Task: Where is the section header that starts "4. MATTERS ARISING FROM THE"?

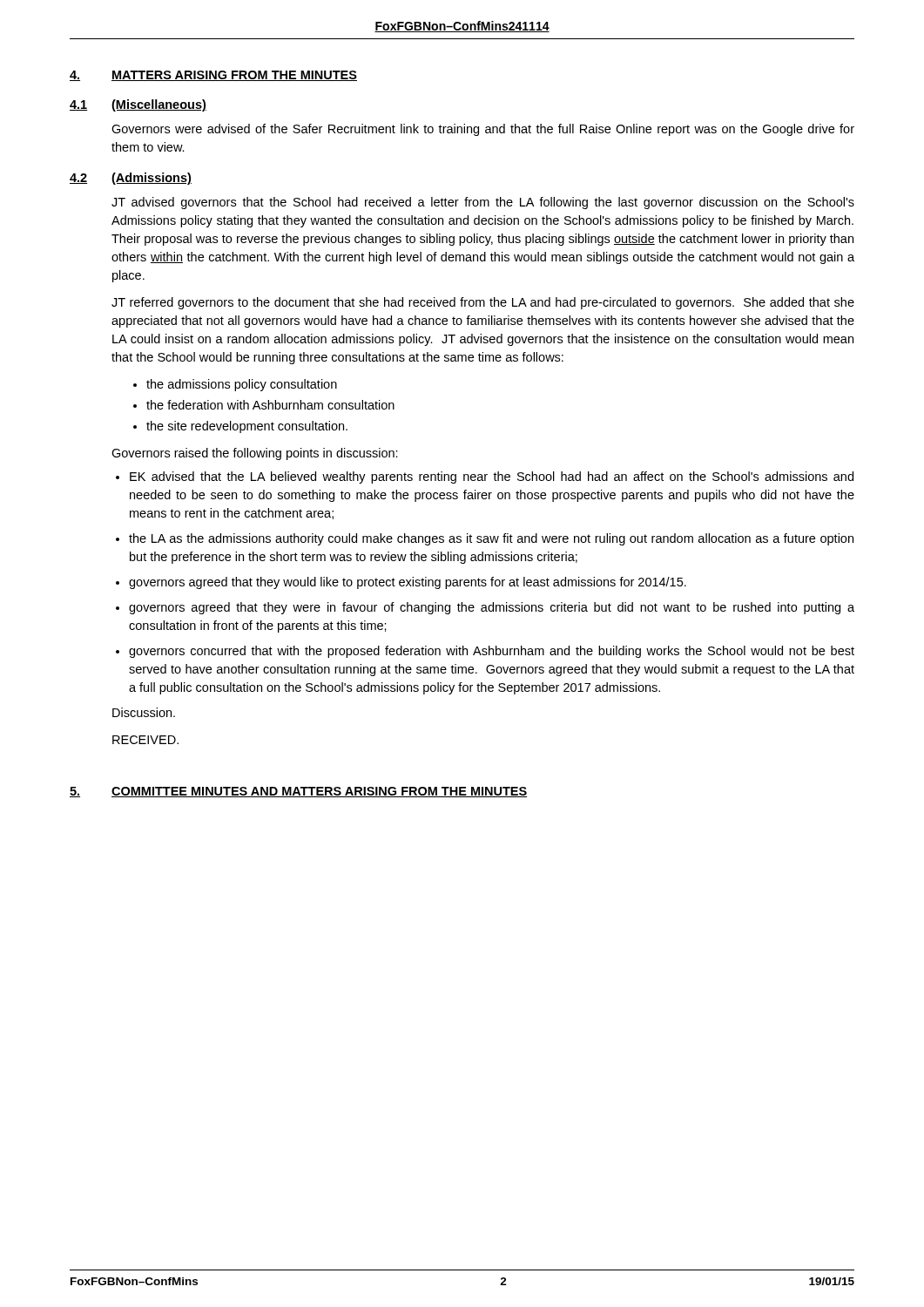Action: coord(213,75)
